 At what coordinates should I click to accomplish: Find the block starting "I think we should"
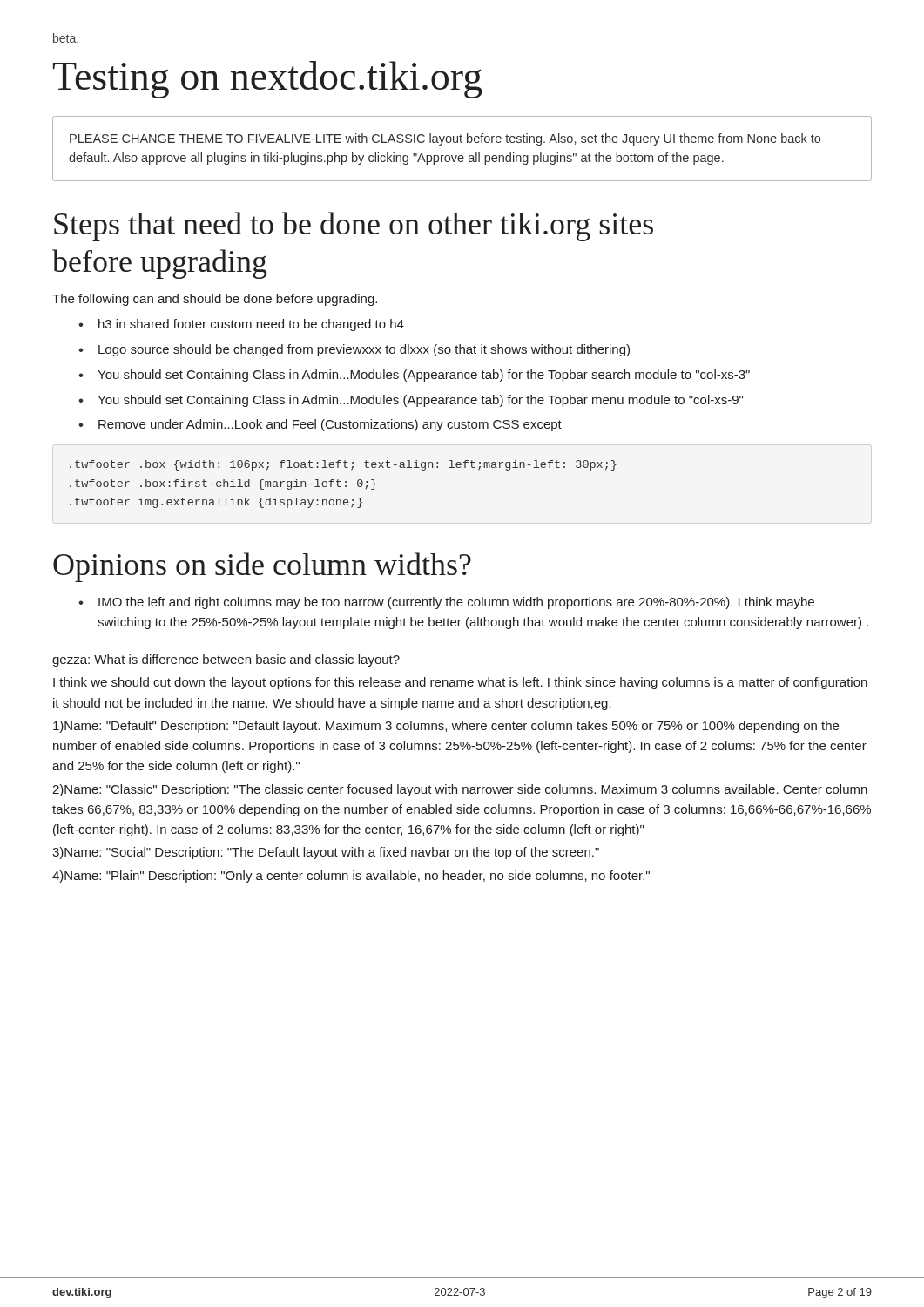460,692
